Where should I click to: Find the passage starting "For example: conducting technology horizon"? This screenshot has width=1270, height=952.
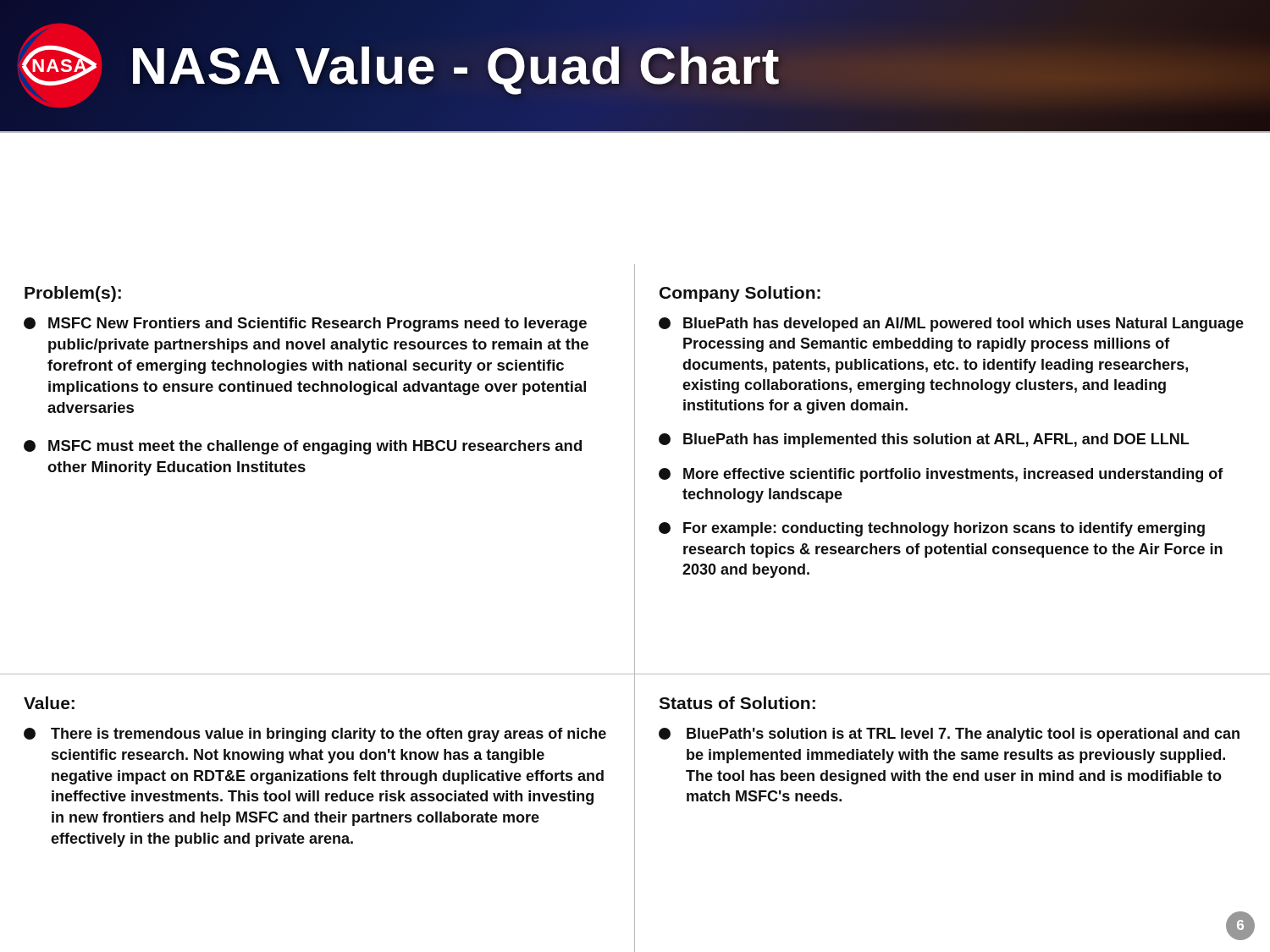[x=952, y=549]
